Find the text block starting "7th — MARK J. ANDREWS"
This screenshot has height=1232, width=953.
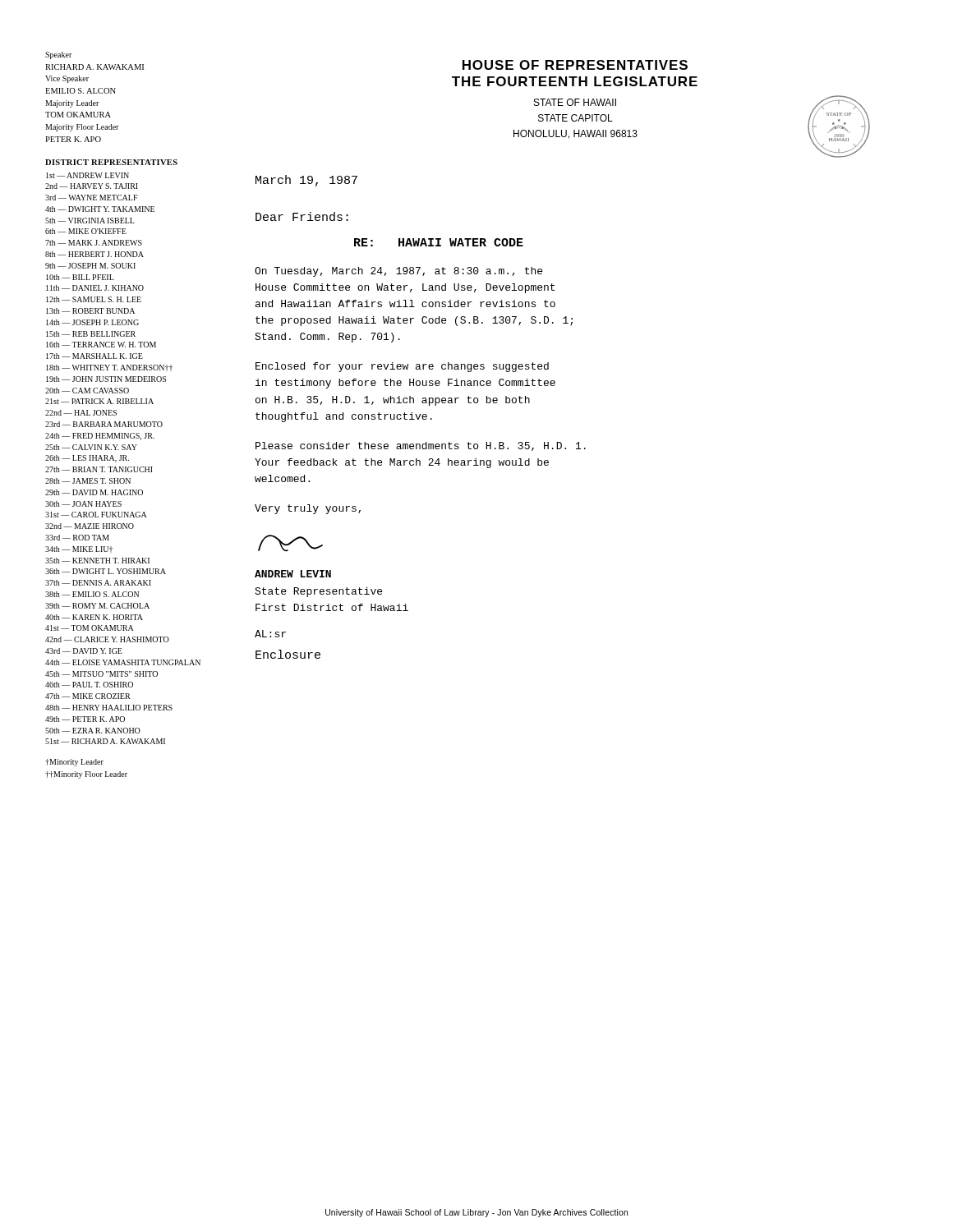click(x=94, y=243)
